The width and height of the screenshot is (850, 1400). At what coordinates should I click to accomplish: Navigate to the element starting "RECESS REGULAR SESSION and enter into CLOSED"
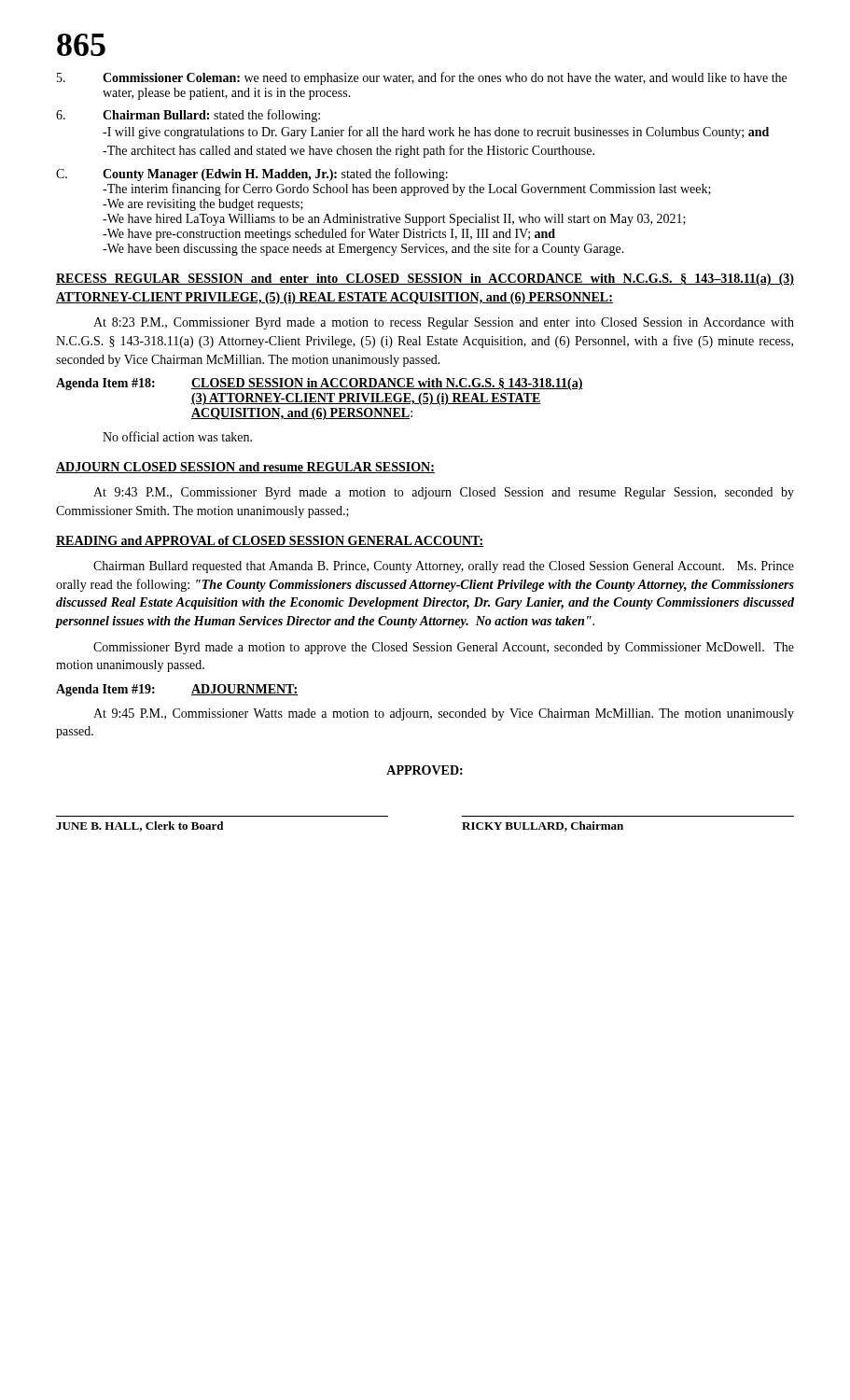coord(425,288)
